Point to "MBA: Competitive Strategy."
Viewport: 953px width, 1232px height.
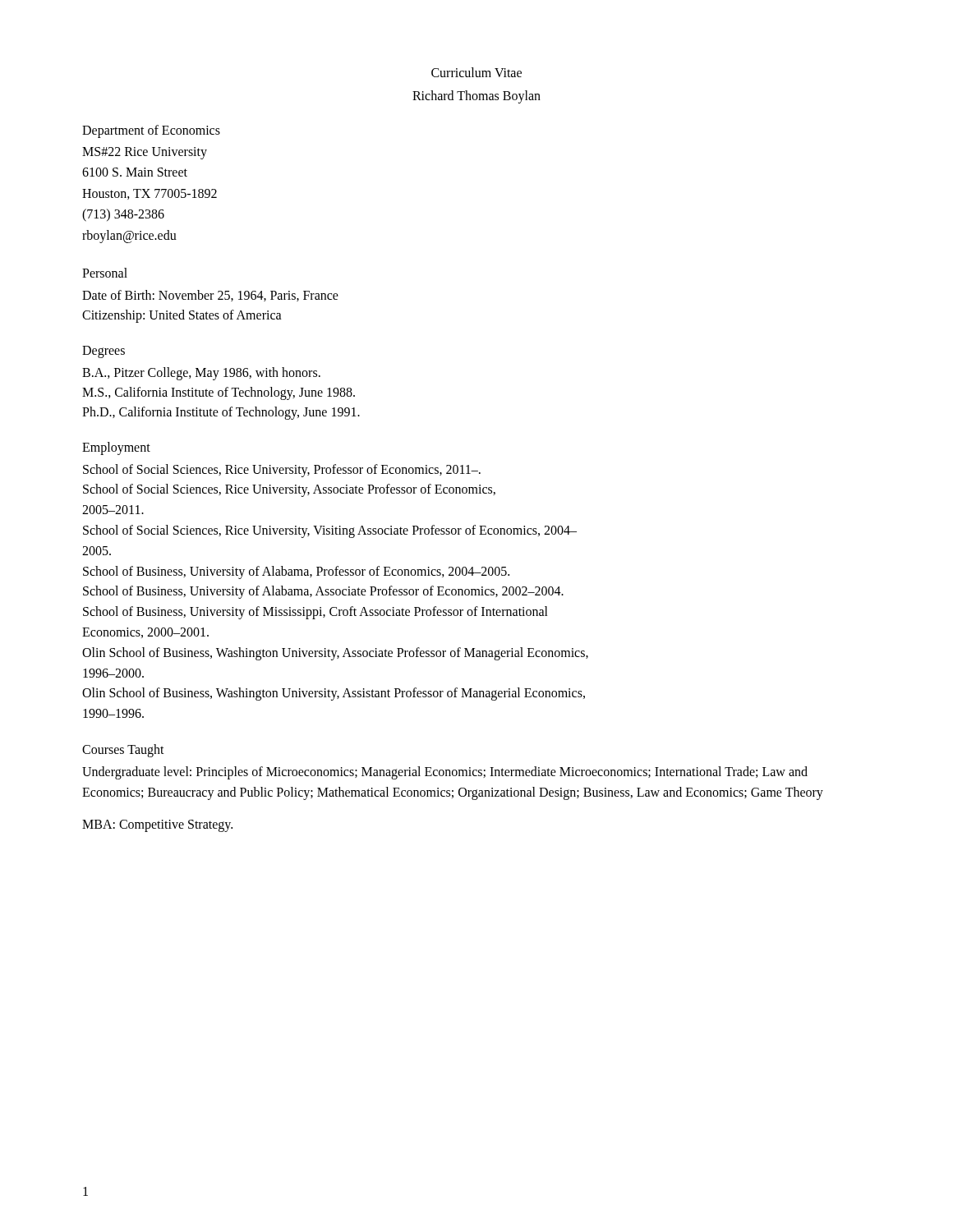pyautogui.click(x=158, y=824)
